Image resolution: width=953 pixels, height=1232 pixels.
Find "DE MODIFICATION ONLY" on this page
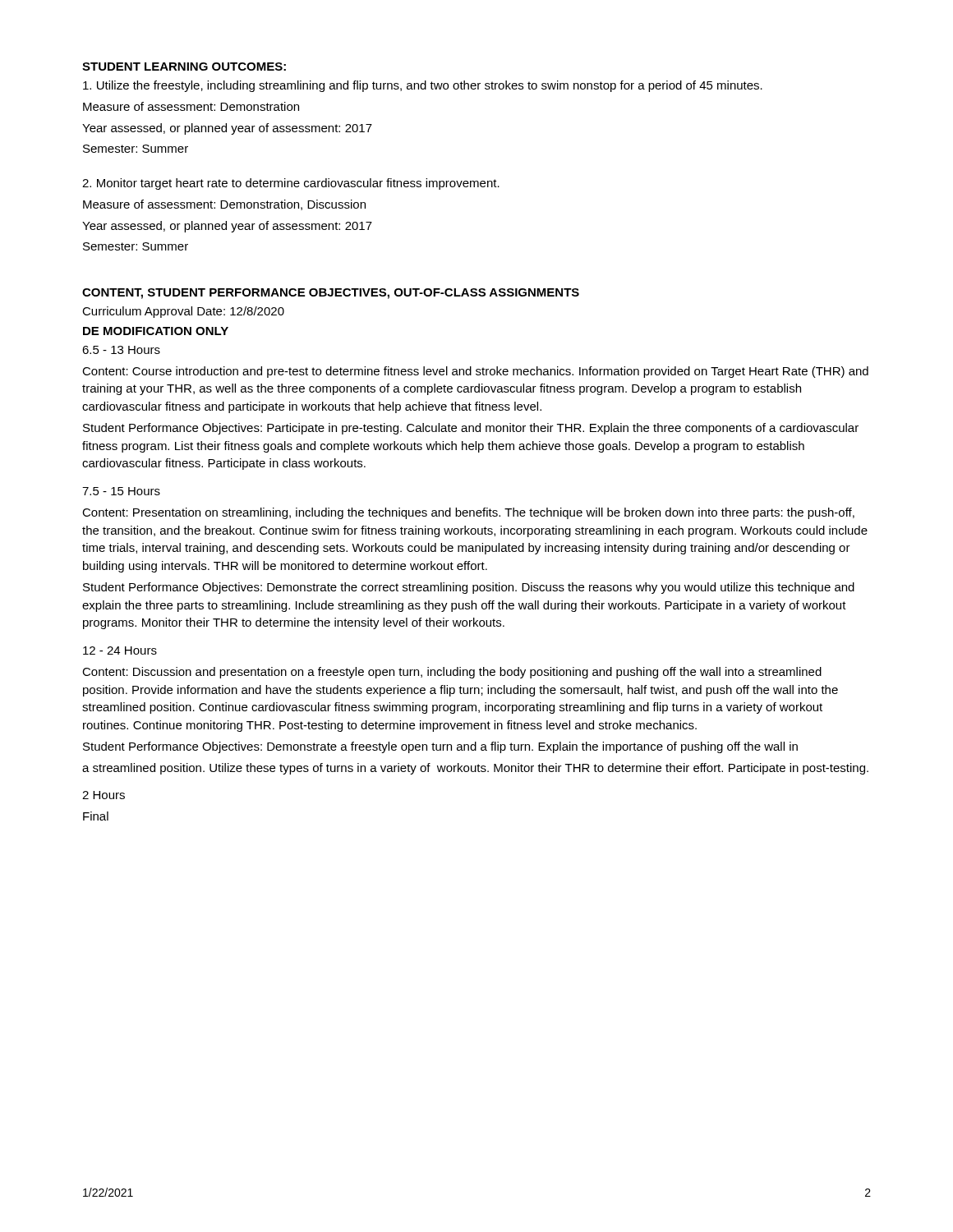click(x=155, y=330)
